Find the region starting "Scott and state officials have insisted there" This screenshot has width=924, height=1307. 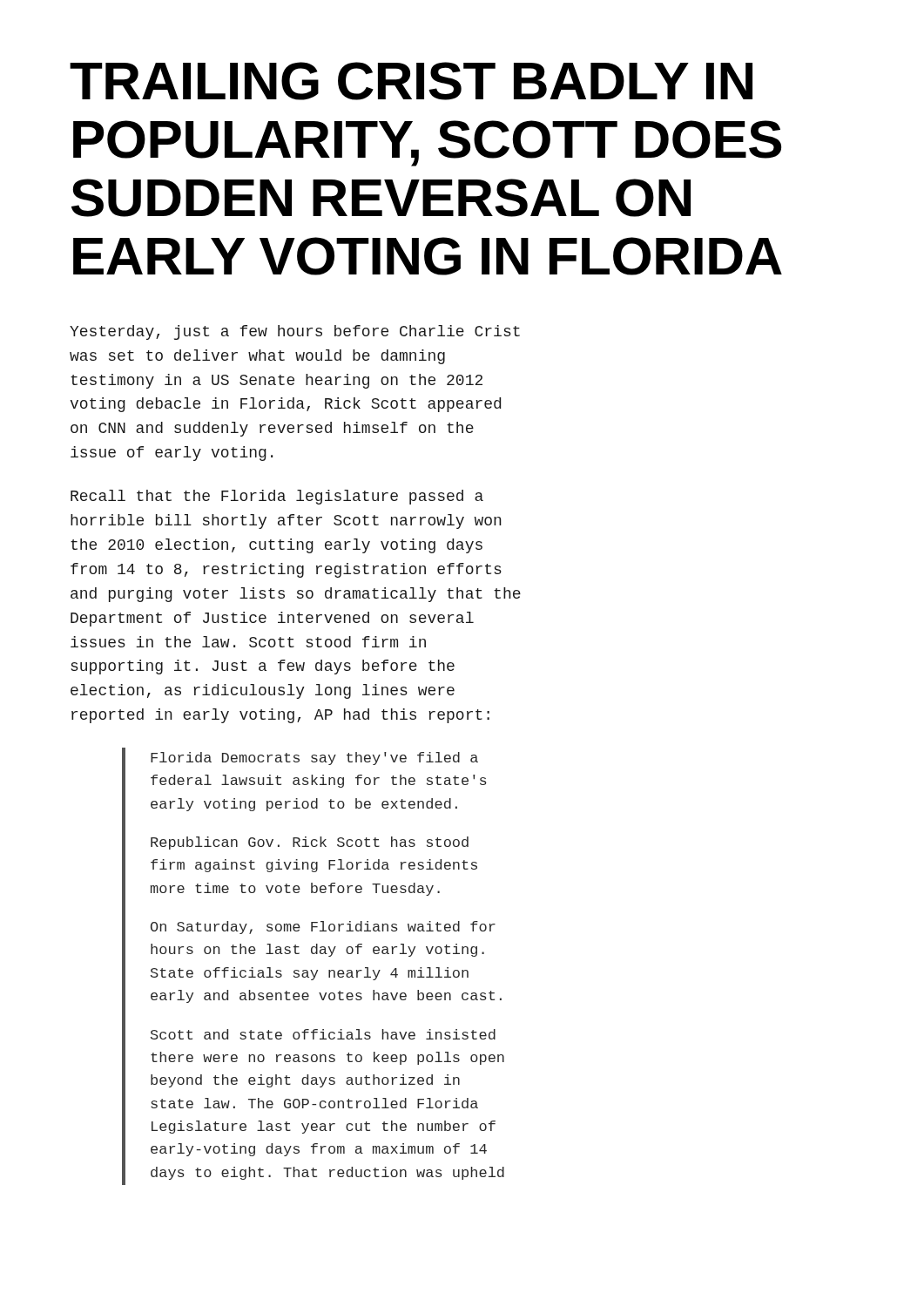click(327, 1104)
